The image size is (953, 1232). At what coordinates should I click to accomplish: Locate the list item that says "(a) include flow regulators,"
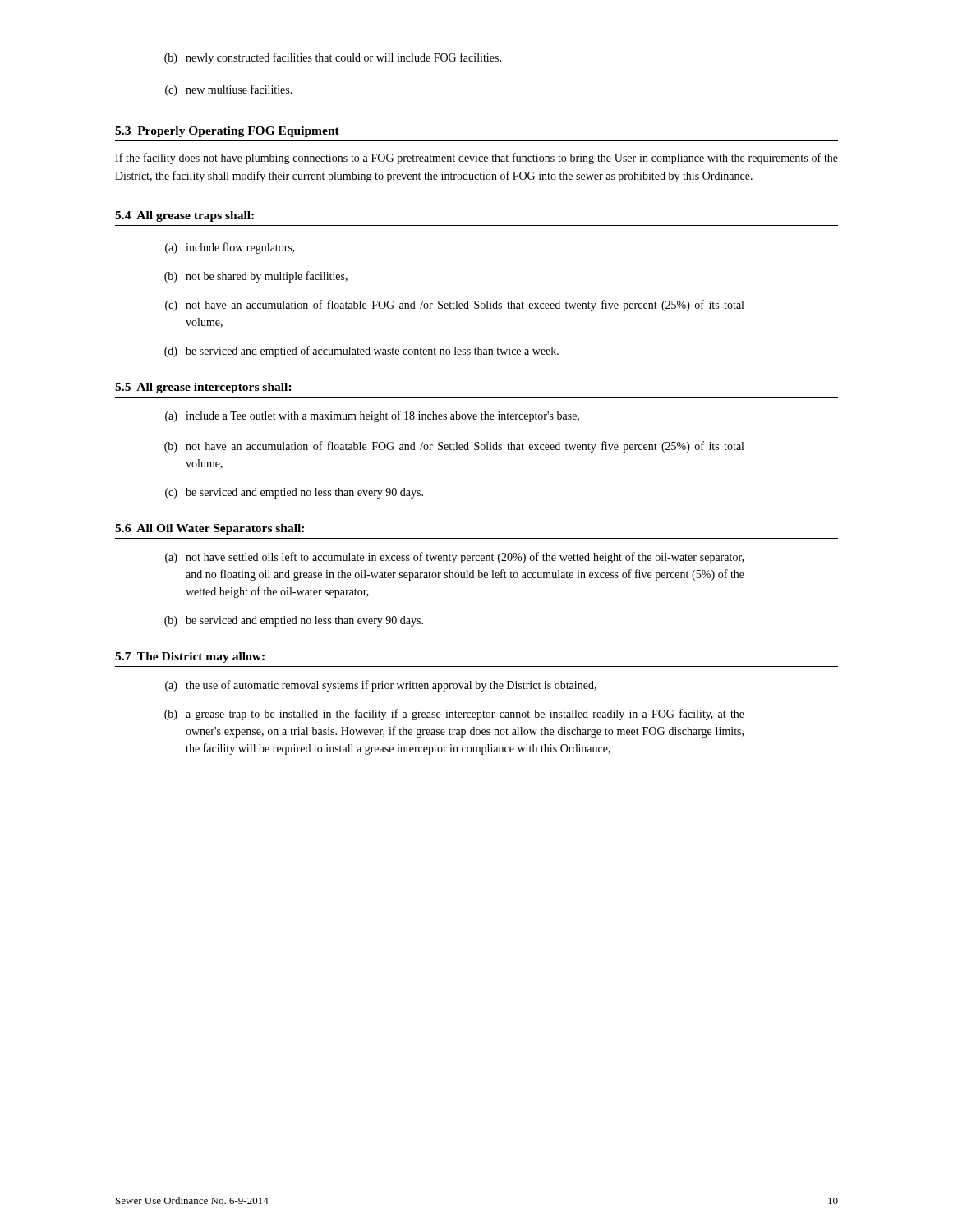(230, 248)
